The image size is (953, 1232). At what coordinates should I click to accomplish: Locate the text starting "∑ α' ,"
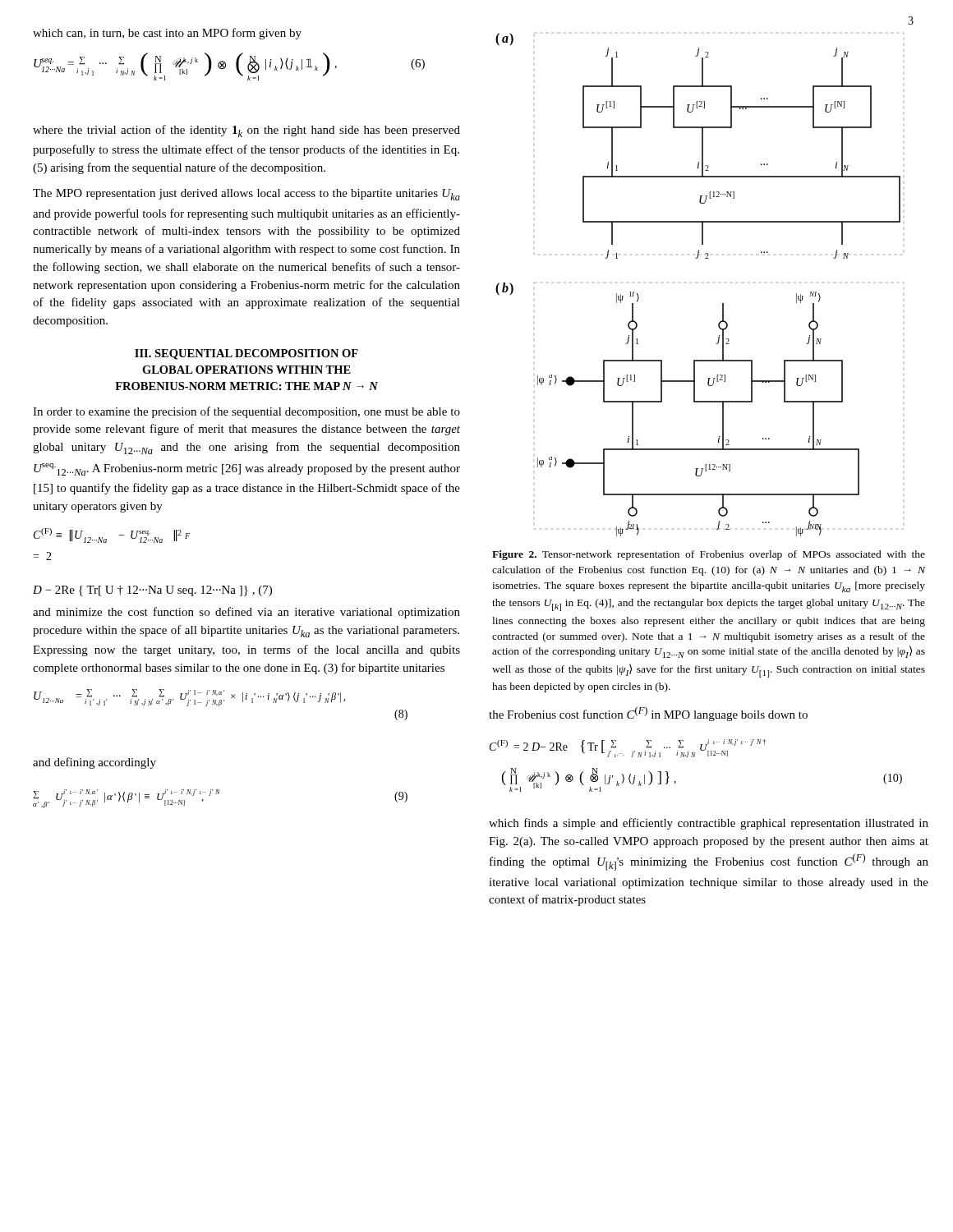click(124, 799)
